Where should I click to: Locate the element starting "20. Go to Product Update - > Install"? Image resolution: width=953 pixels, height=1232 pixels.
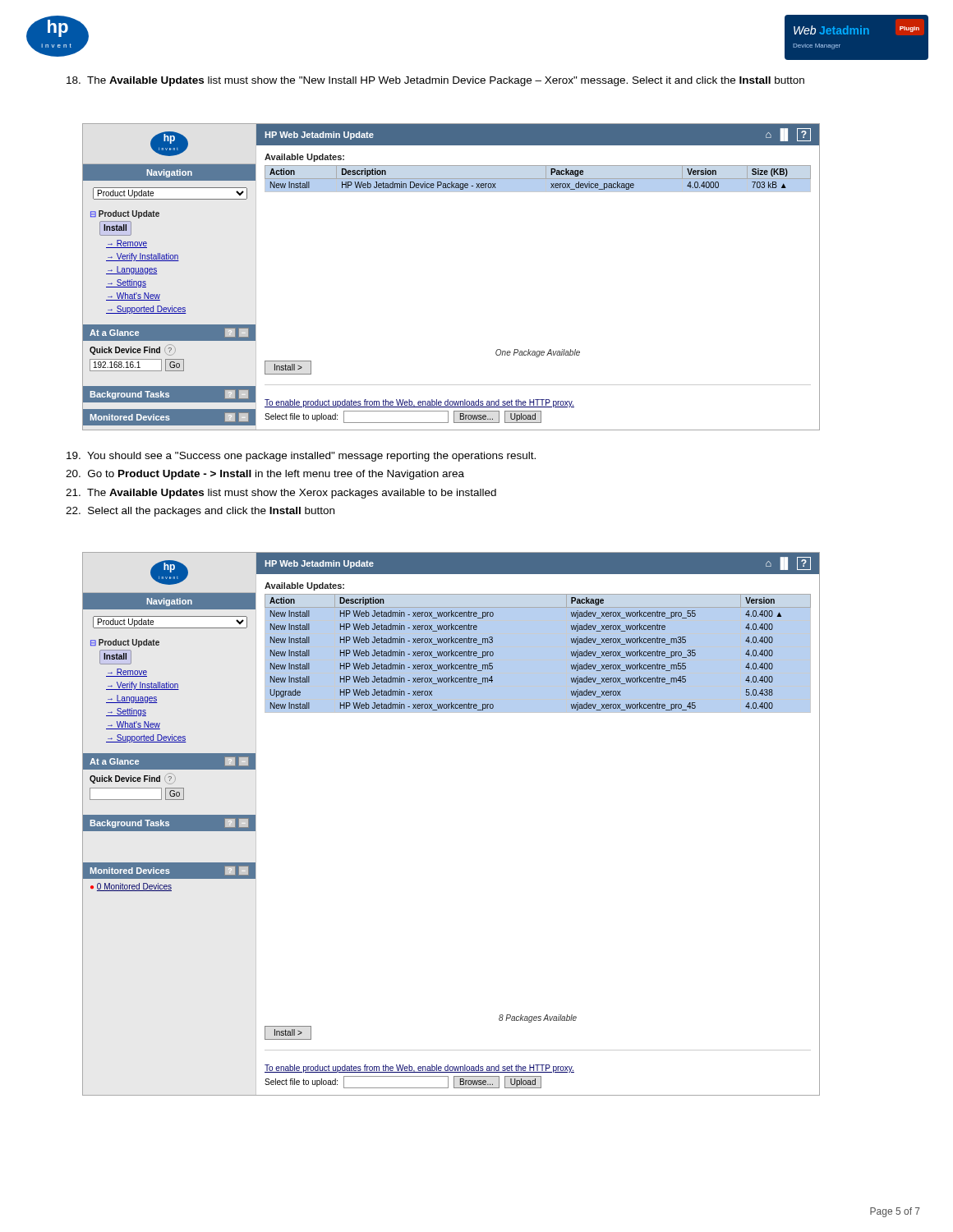[x=265, y=474]
